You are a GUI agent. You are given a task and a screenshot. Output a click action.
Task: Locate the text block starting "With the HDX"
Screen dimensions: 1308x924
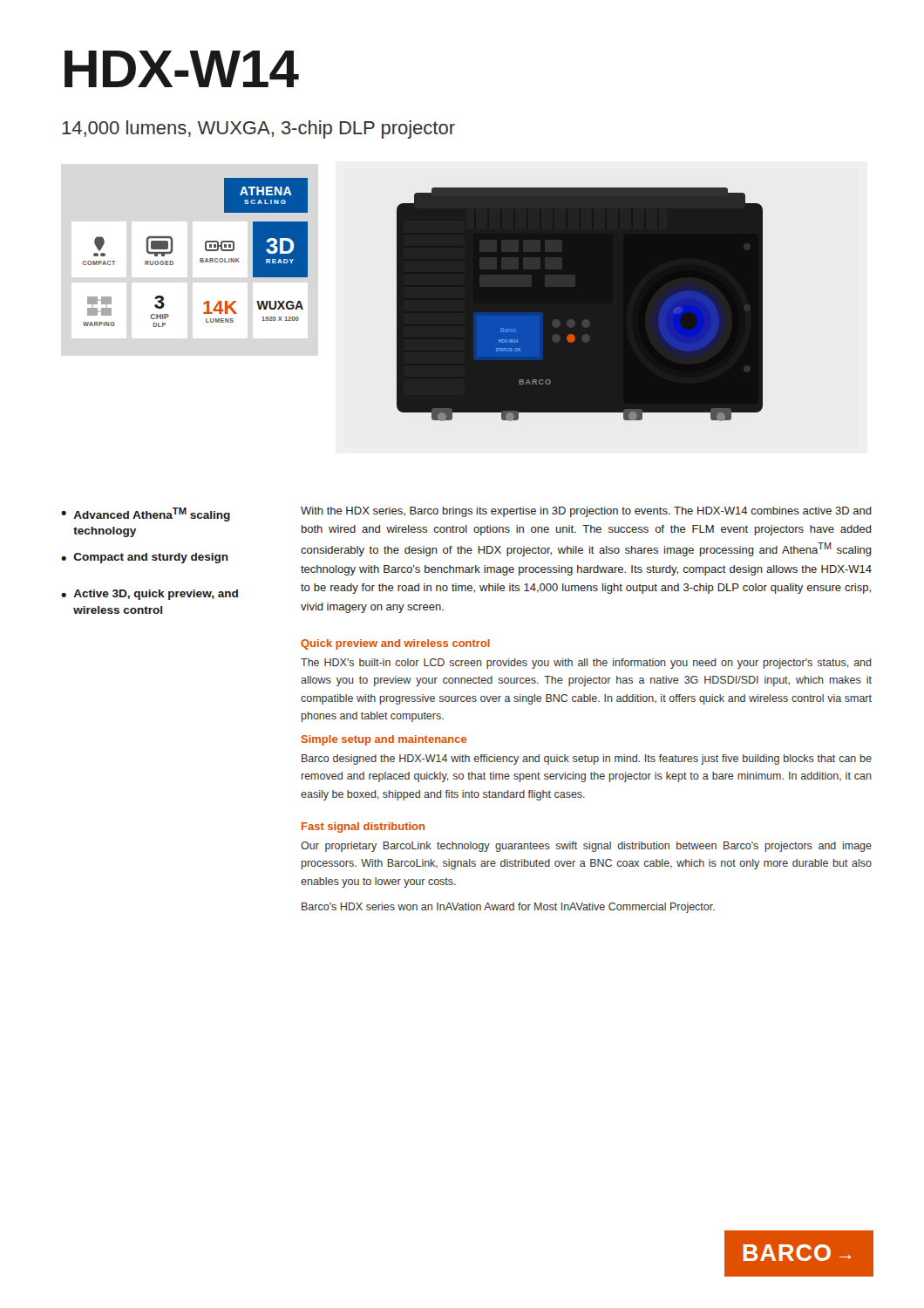coord(586,558)
